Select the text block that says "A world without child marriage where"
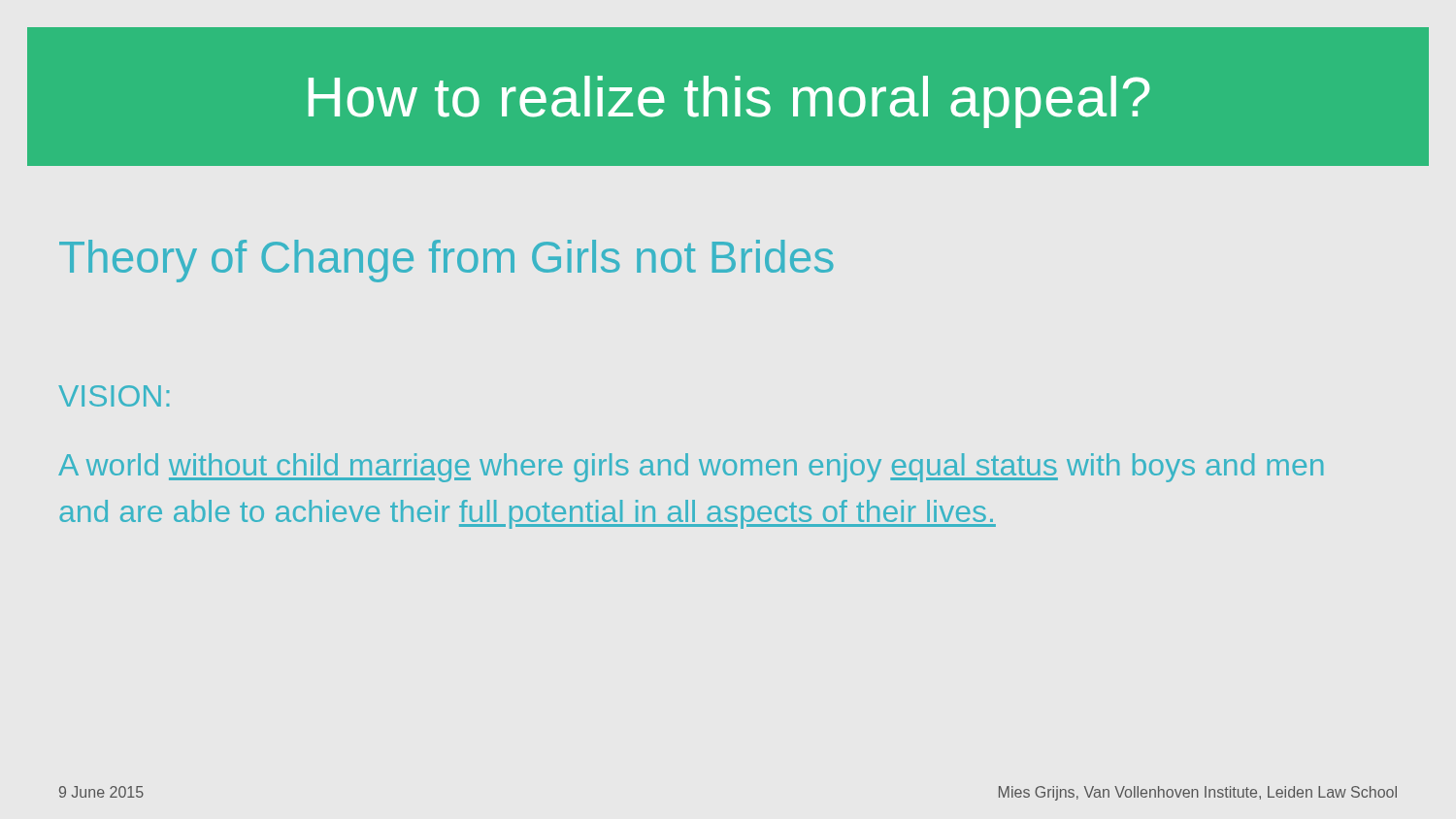1456x819 pixels. pyautogui.click(x=718, y=488)
